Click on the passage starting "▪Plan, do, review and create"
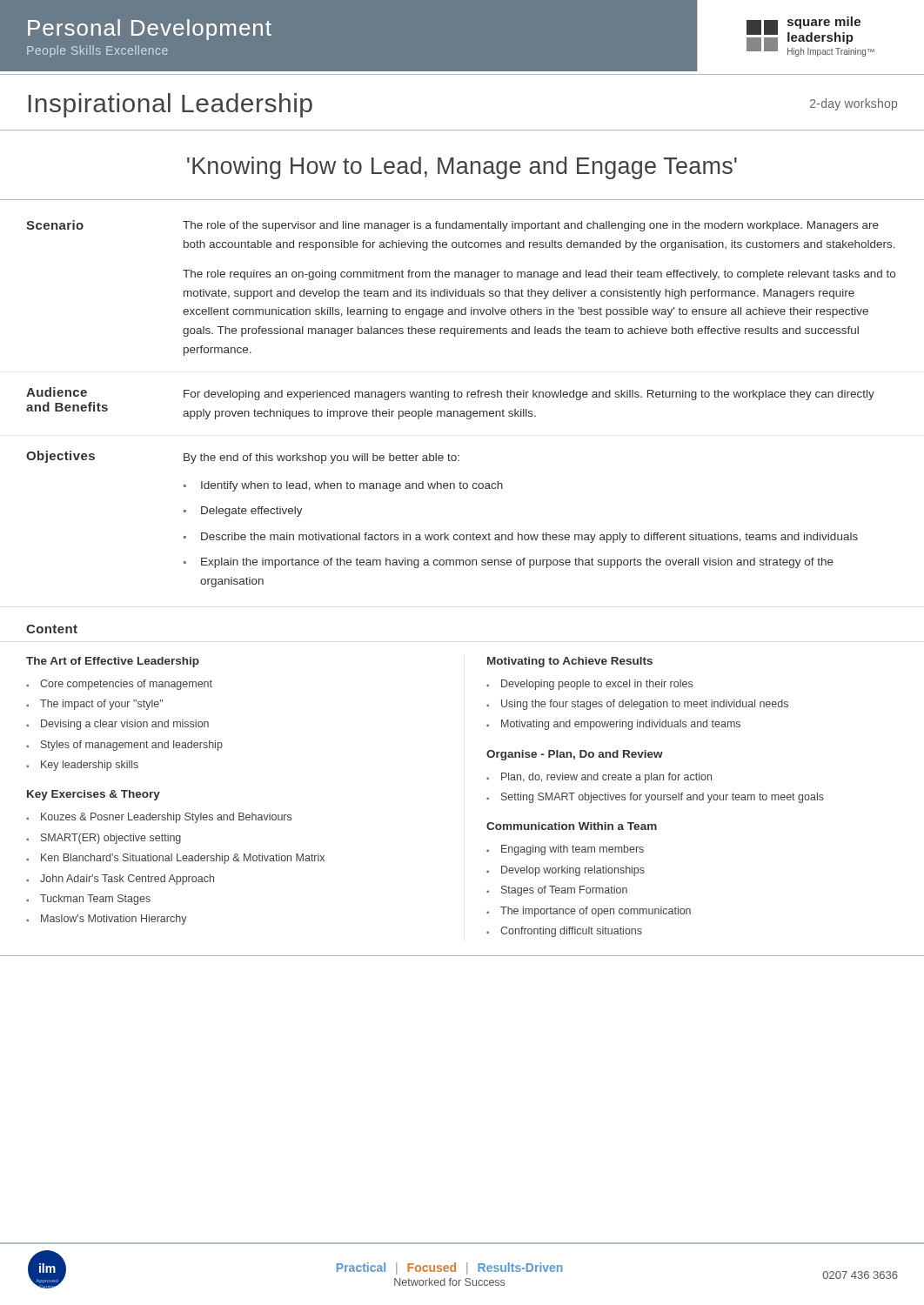The image size is (924, 1305). [x=599, y=778]
